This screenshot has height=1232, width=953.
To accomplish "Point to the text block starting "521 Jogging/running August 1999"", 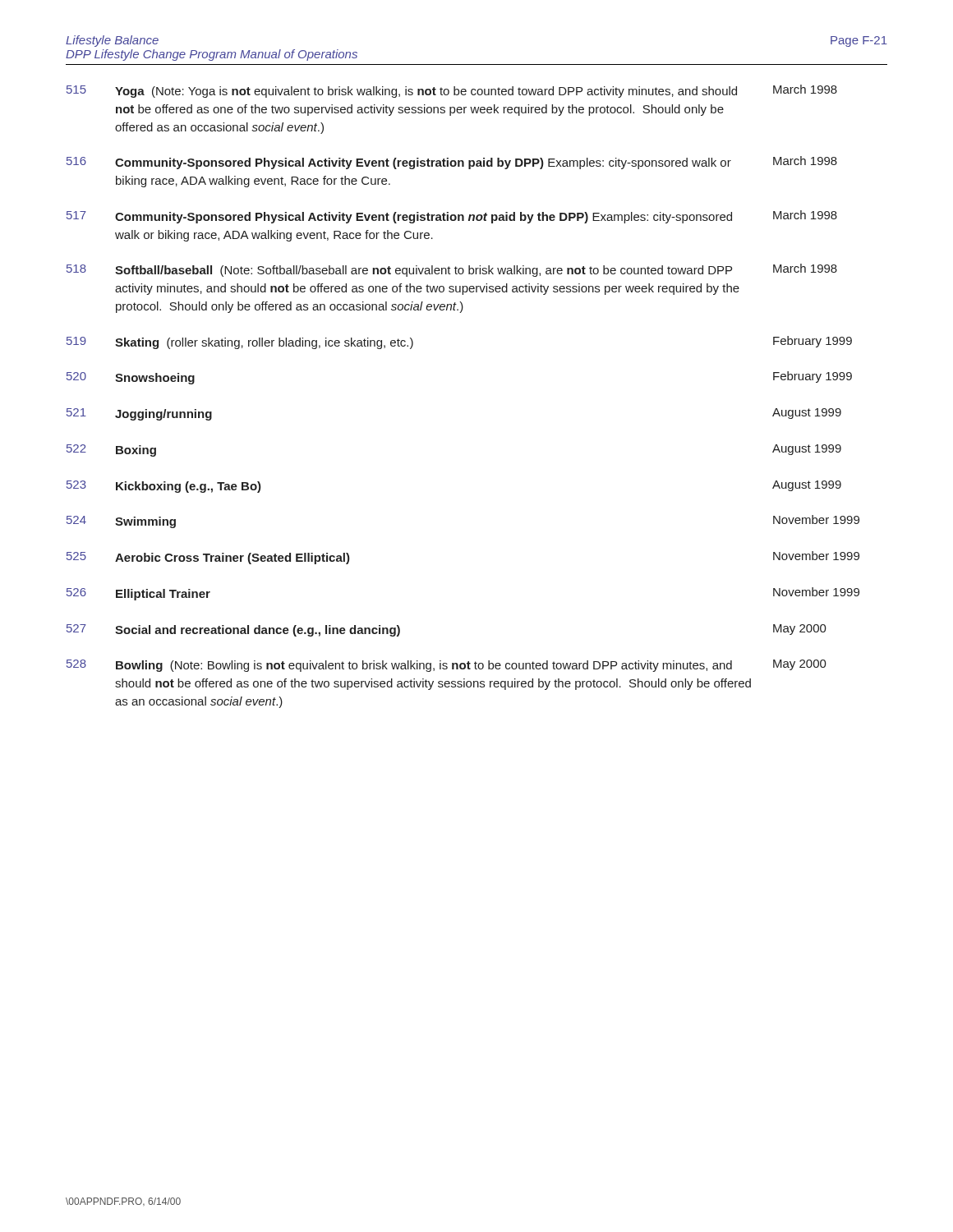I will click(161, 414).
